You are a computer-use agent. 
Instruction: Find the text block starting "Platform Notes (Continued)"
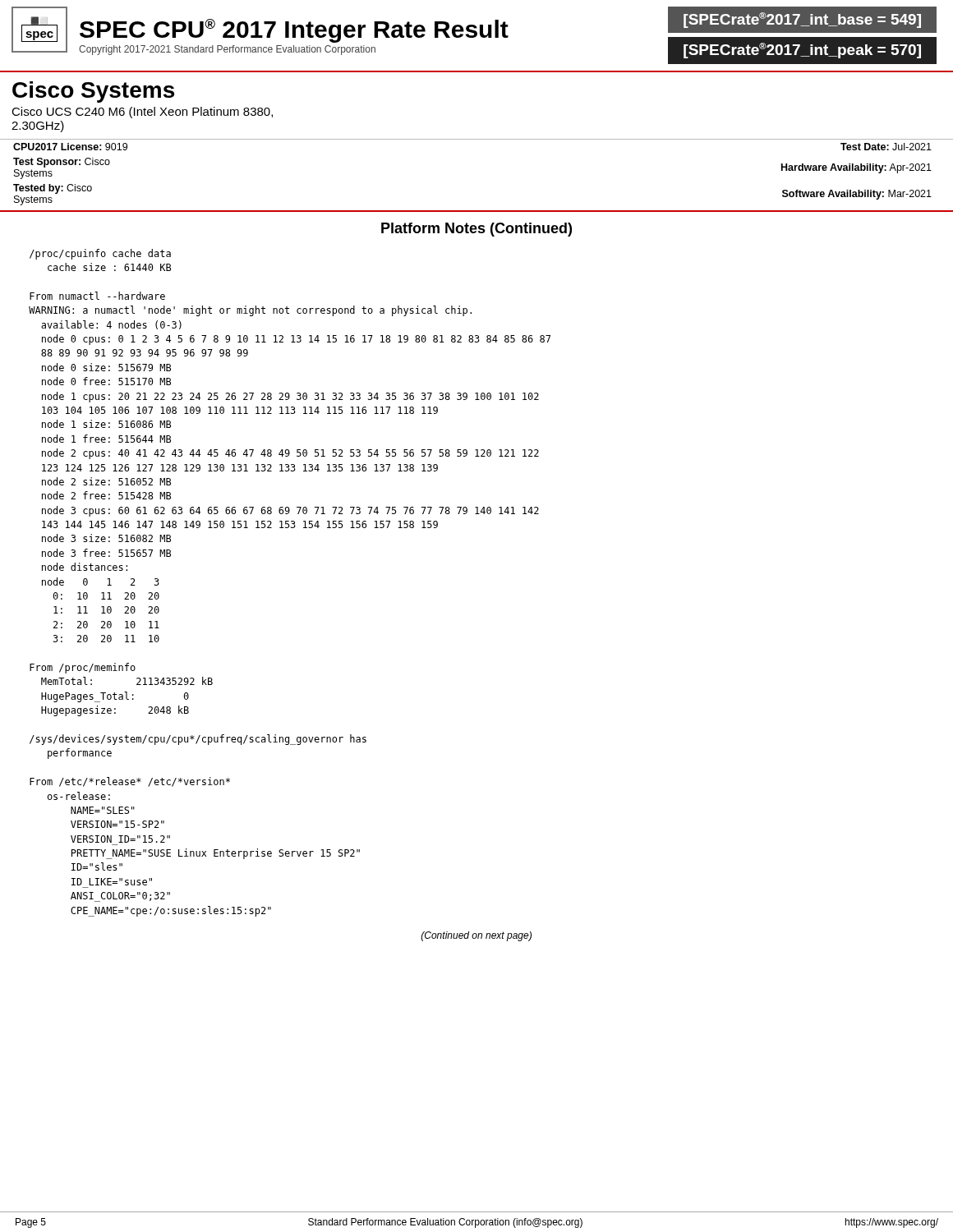[476, 228]
